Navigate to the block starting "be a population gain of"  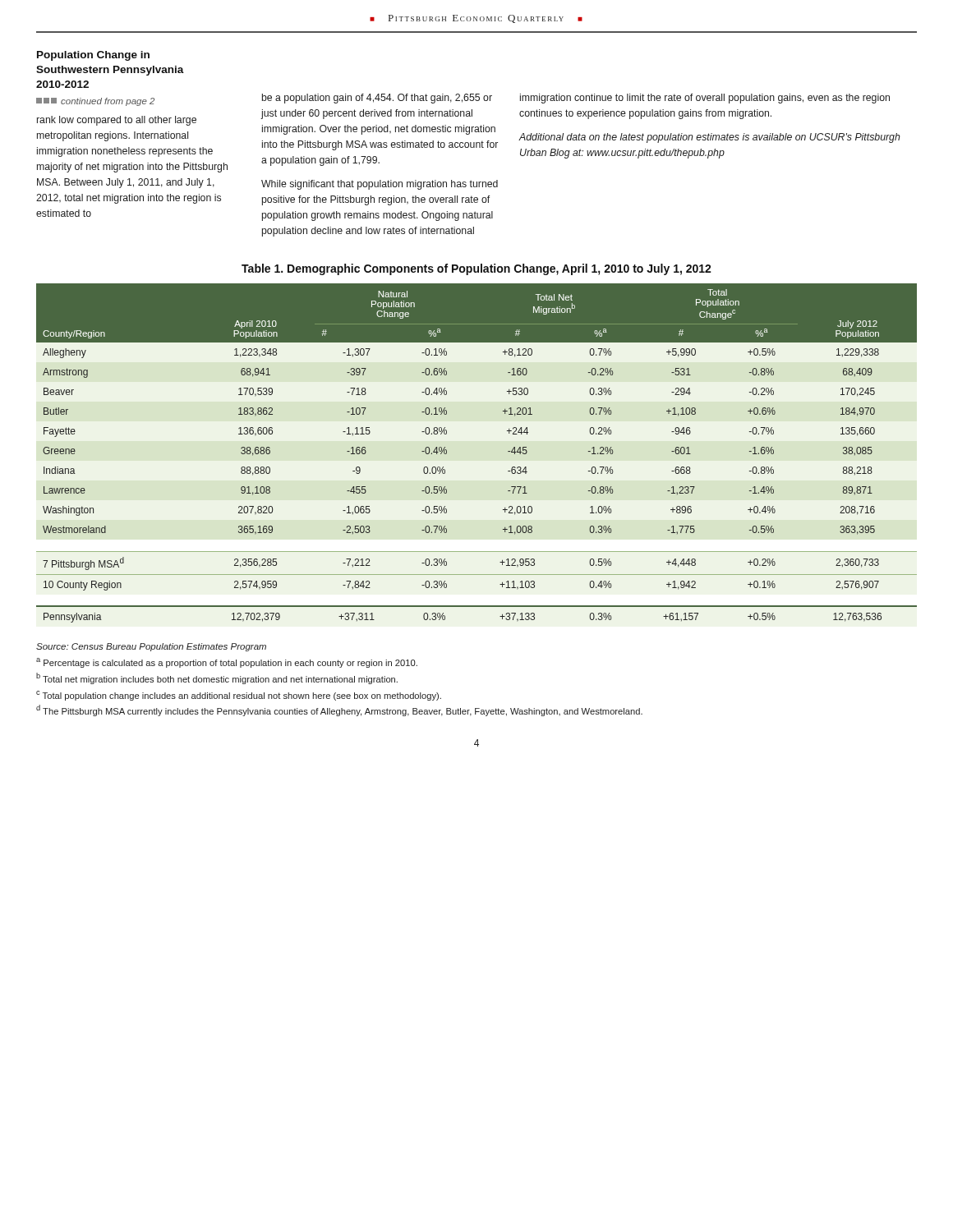tap(380, 129)
